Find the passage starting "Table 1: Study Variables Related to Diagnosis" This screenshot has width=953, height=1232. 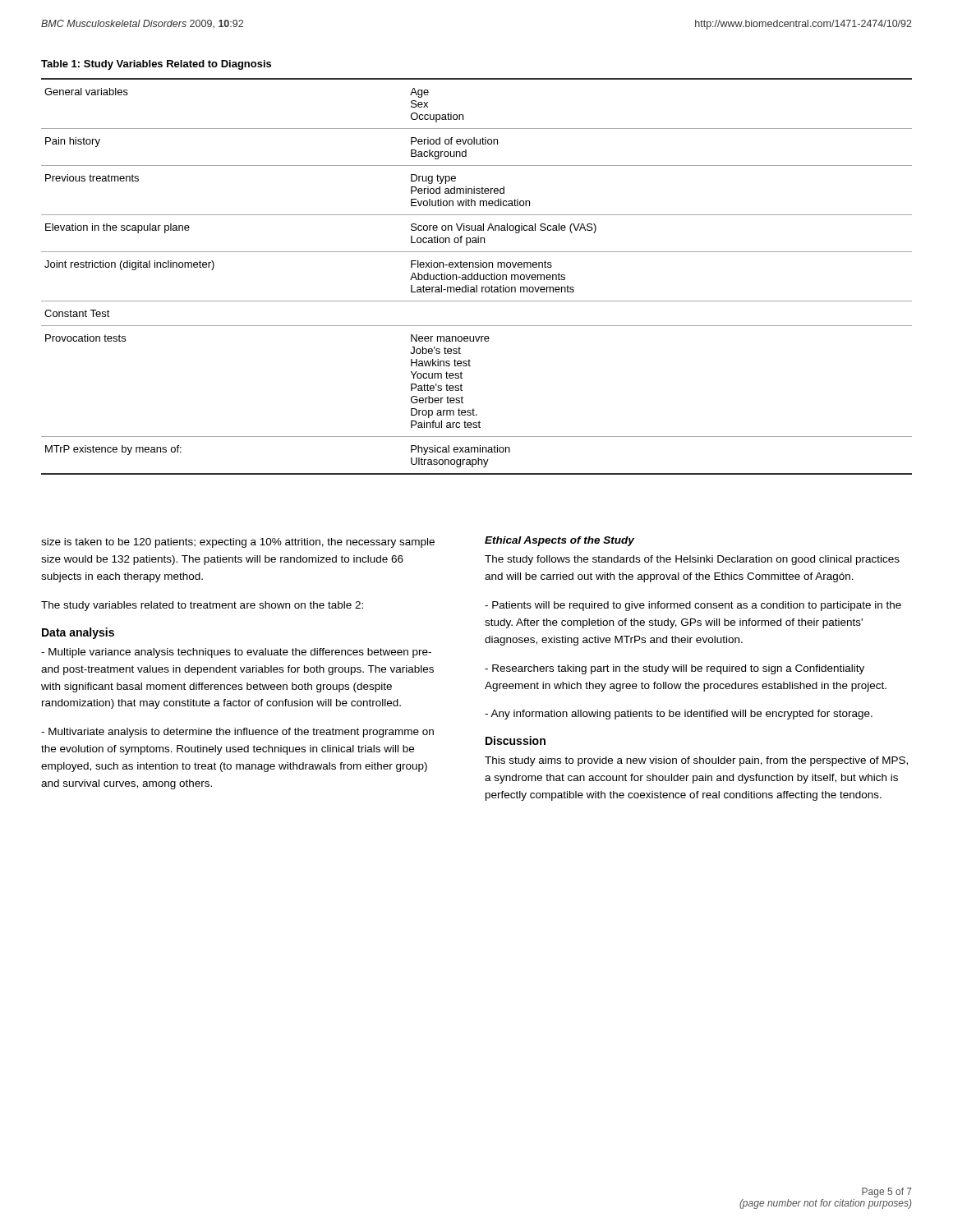coord(156,64)
